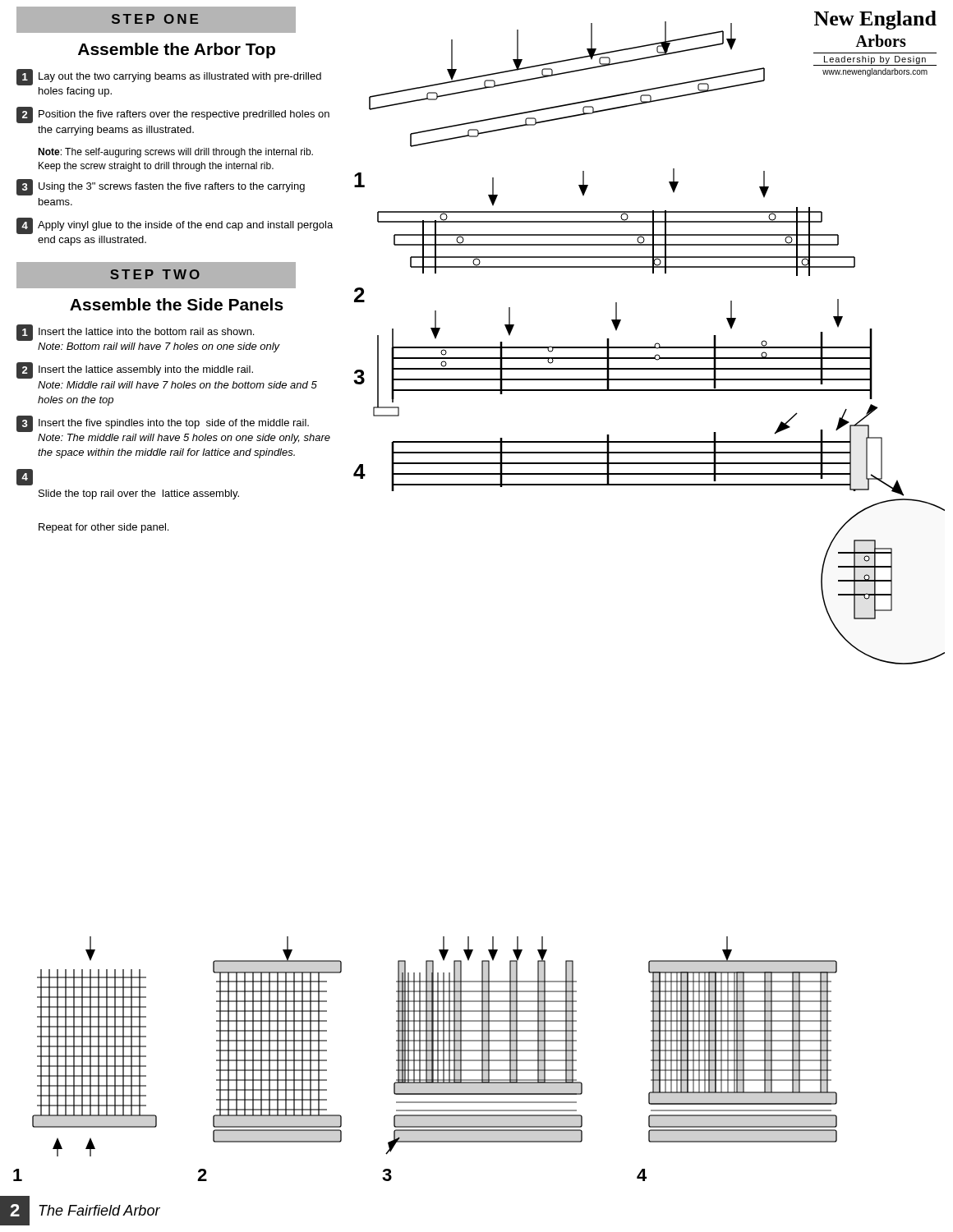Click on the logo
The image size is (953, 1232).
[x=875, y=42]
